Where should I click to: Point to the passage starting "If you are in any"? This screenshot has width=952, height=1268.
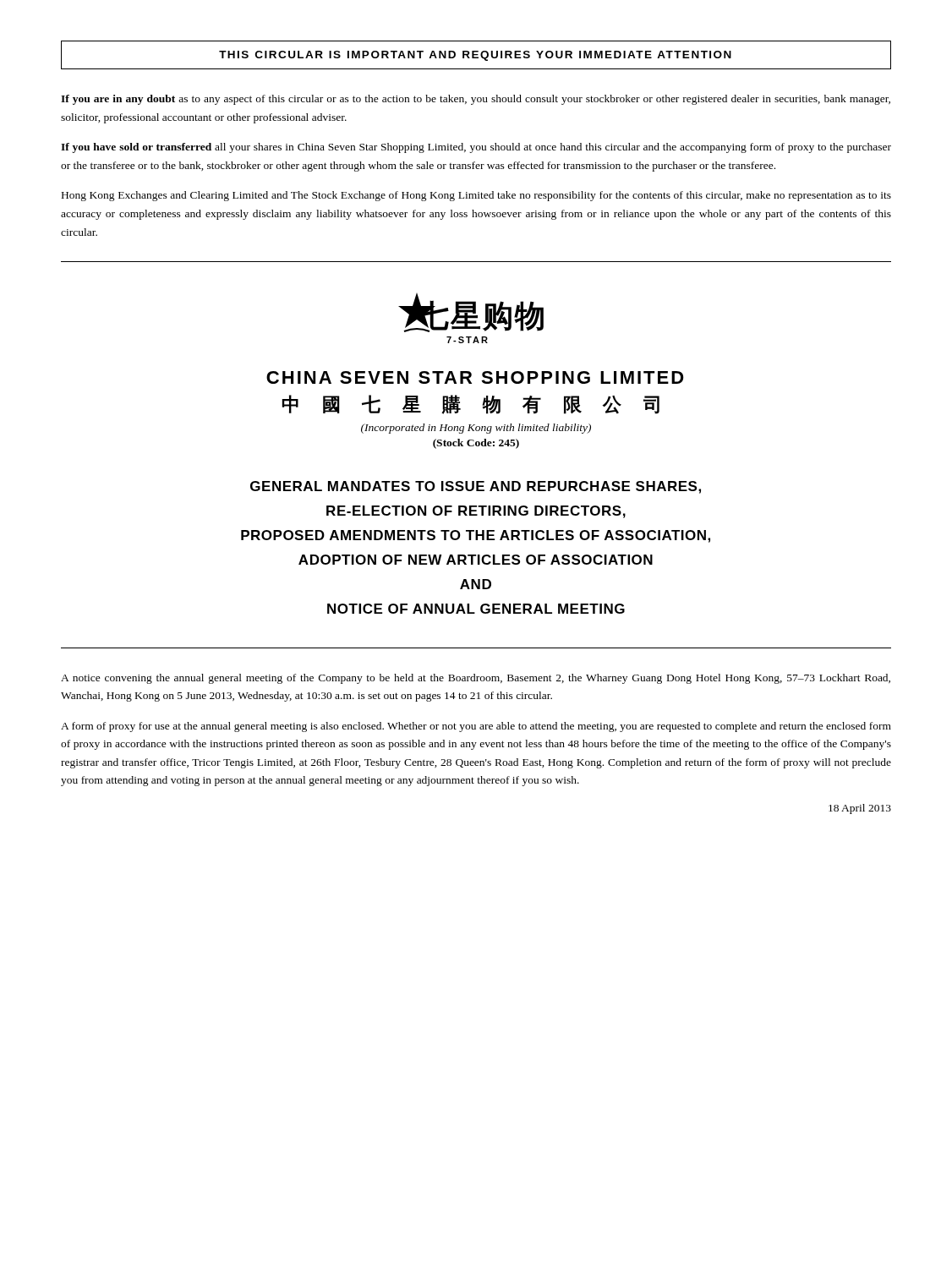476,108
